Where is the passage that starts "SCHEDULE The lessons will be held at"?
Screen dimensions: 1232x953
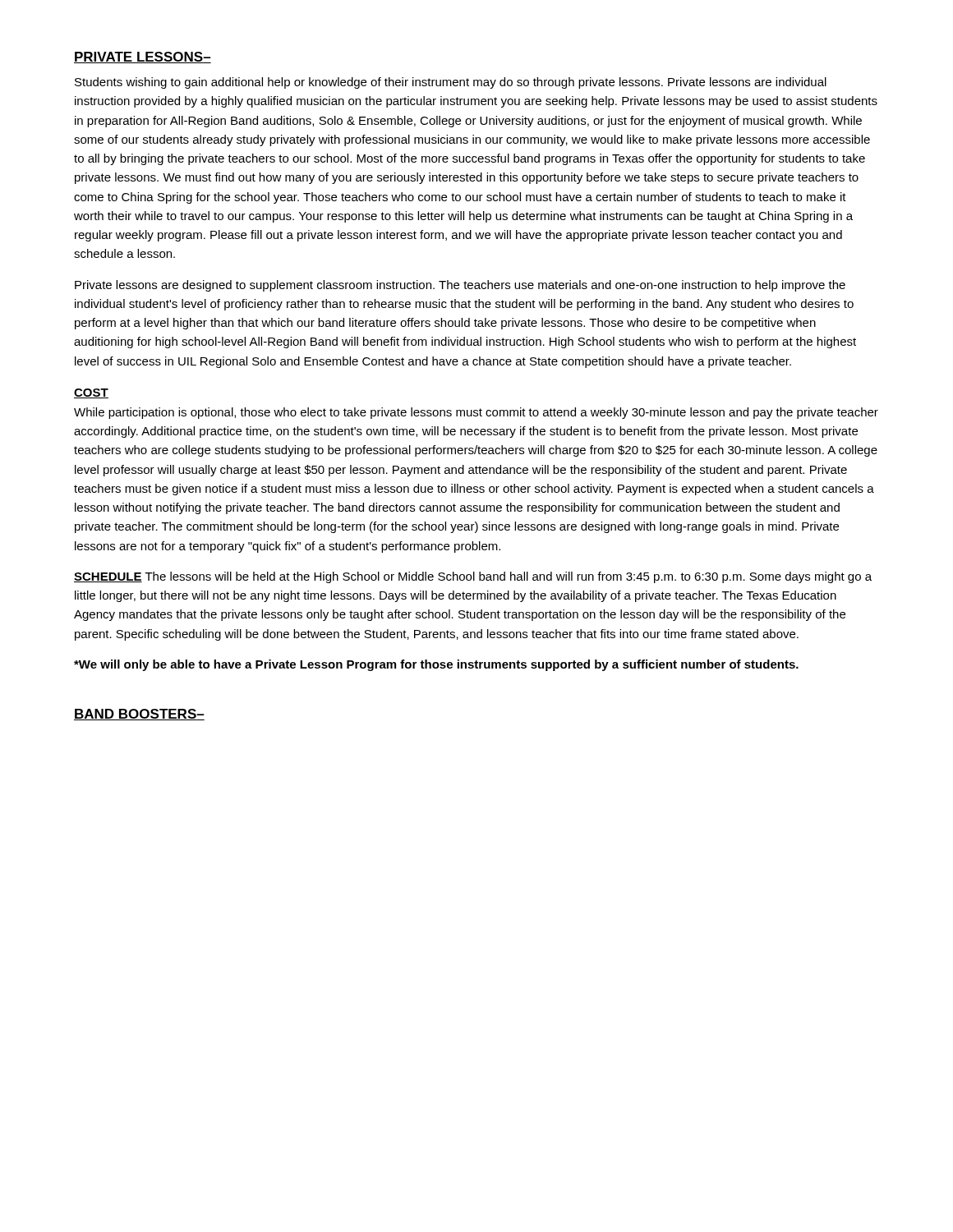(x=473, y=605)
